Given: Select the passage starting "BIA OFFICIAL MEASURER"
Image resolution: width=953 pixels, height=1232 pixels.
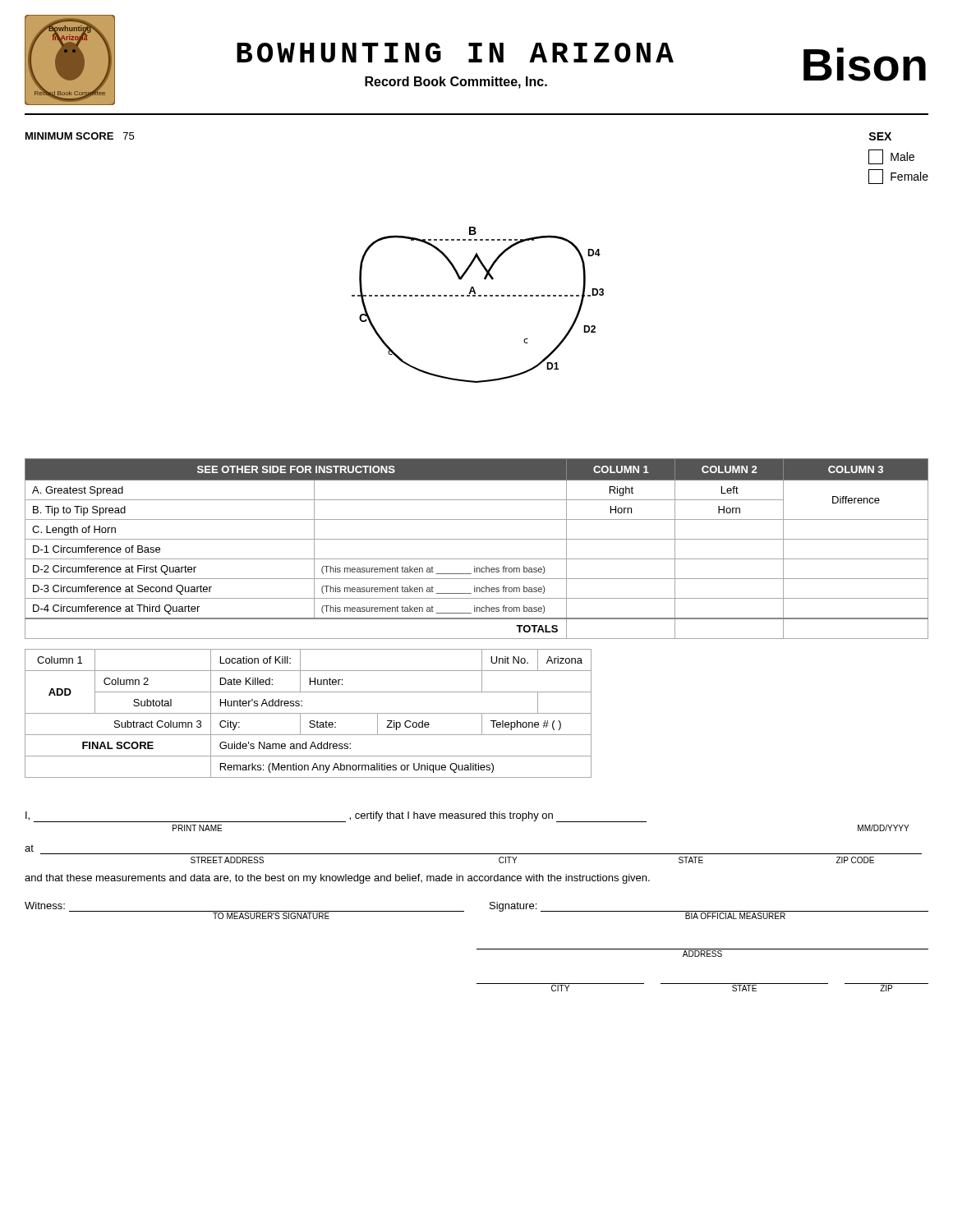Looking at the screenshot, I should point(735,916).
